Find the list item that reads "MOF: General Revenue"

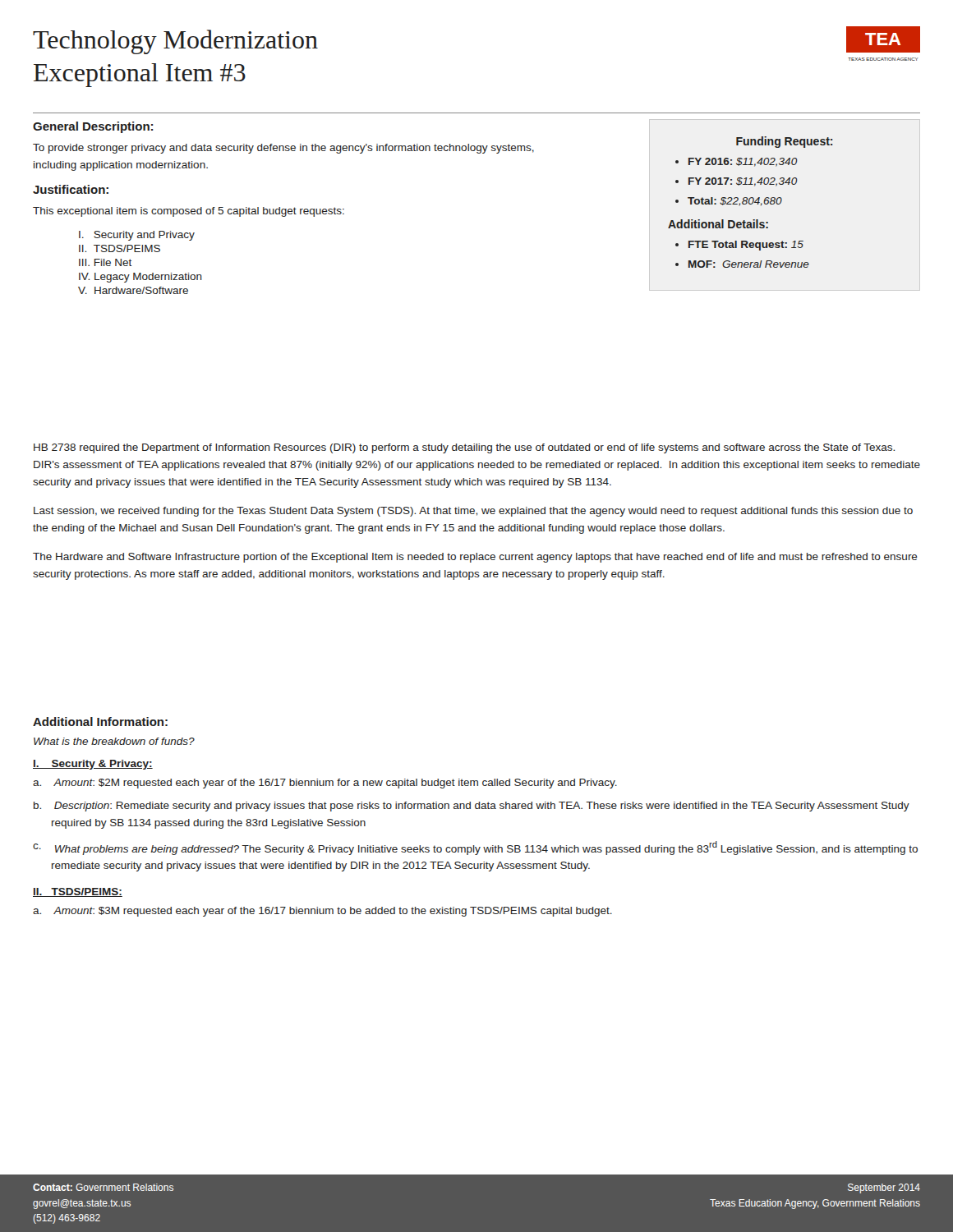[748, 264]
